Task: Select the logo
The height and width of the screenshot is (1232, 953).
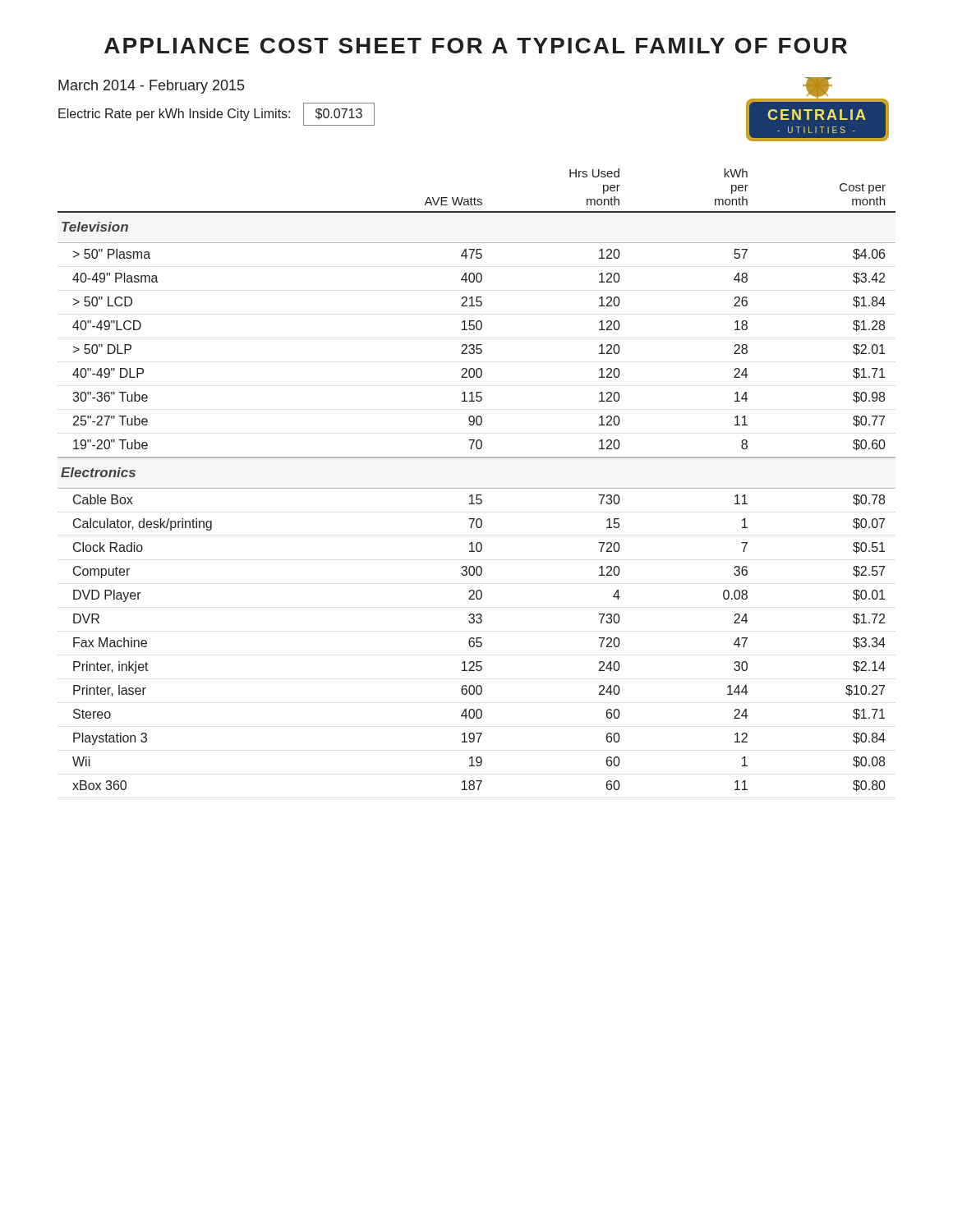Action: (x=817, y=116)
